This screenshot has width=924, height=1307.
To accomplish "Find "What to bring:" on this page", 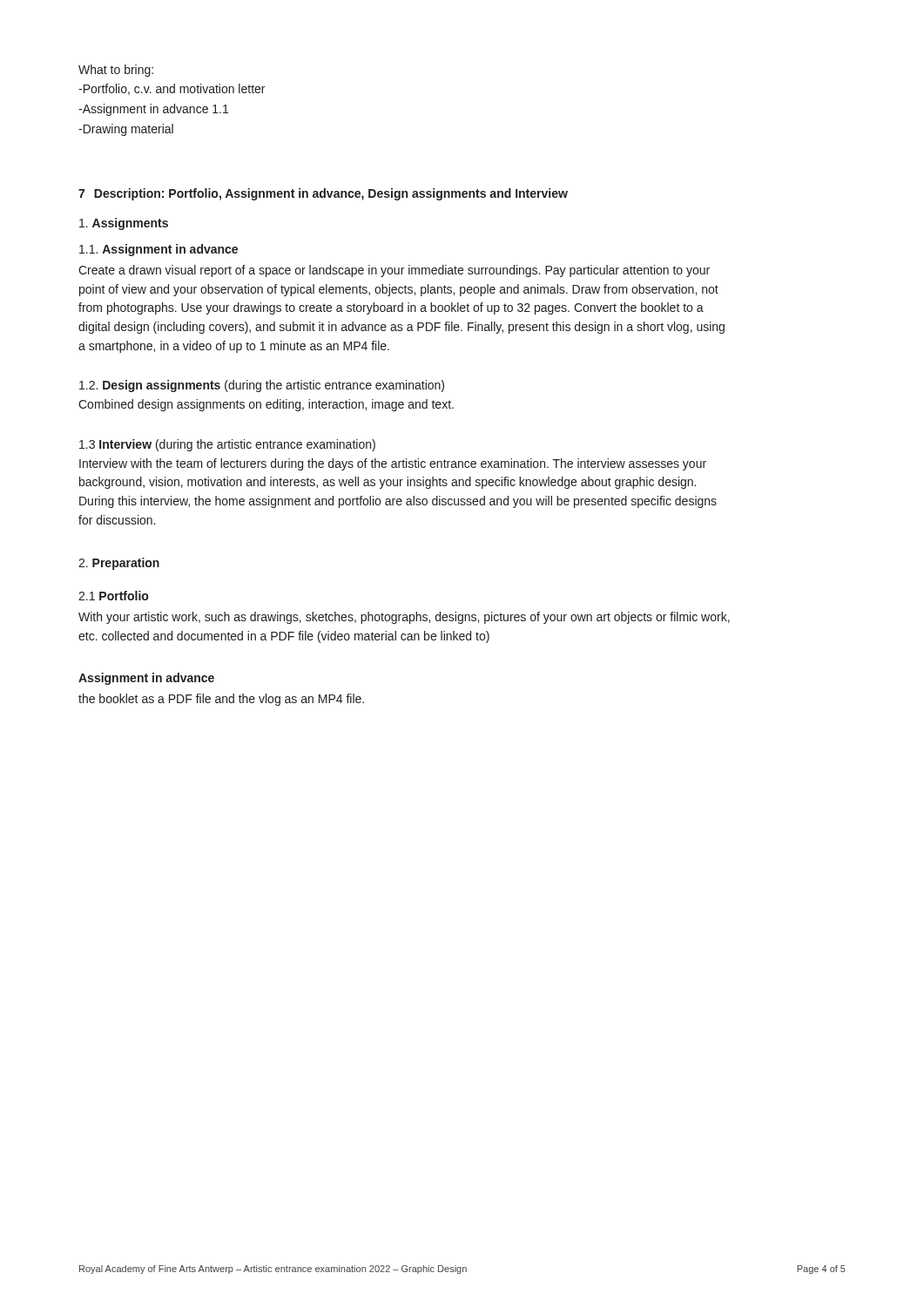I will pyautogui.click(x=116, y=70).
